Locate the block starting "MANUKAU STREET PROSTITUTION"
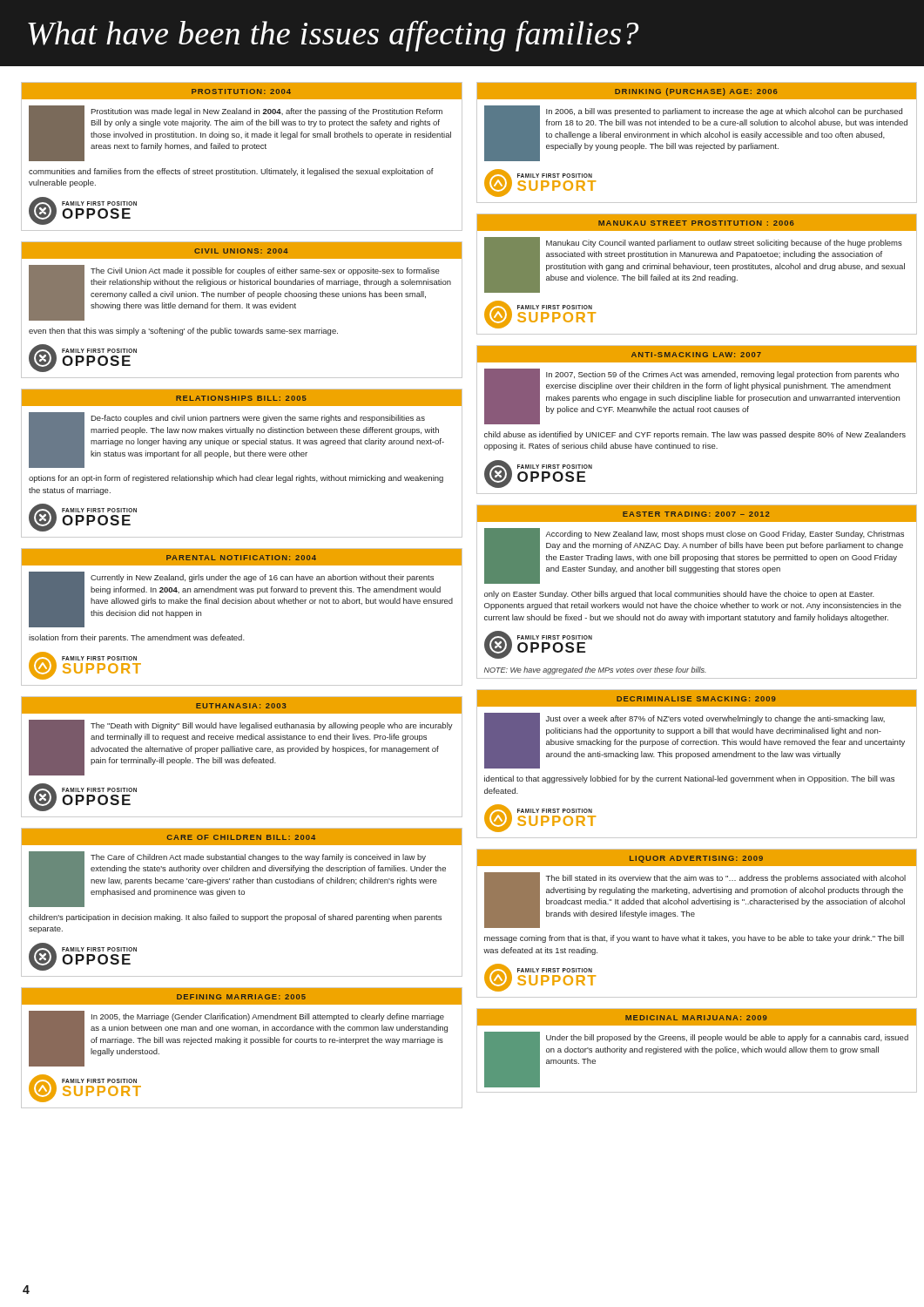The image size is (924, 1307). point(696,274)
